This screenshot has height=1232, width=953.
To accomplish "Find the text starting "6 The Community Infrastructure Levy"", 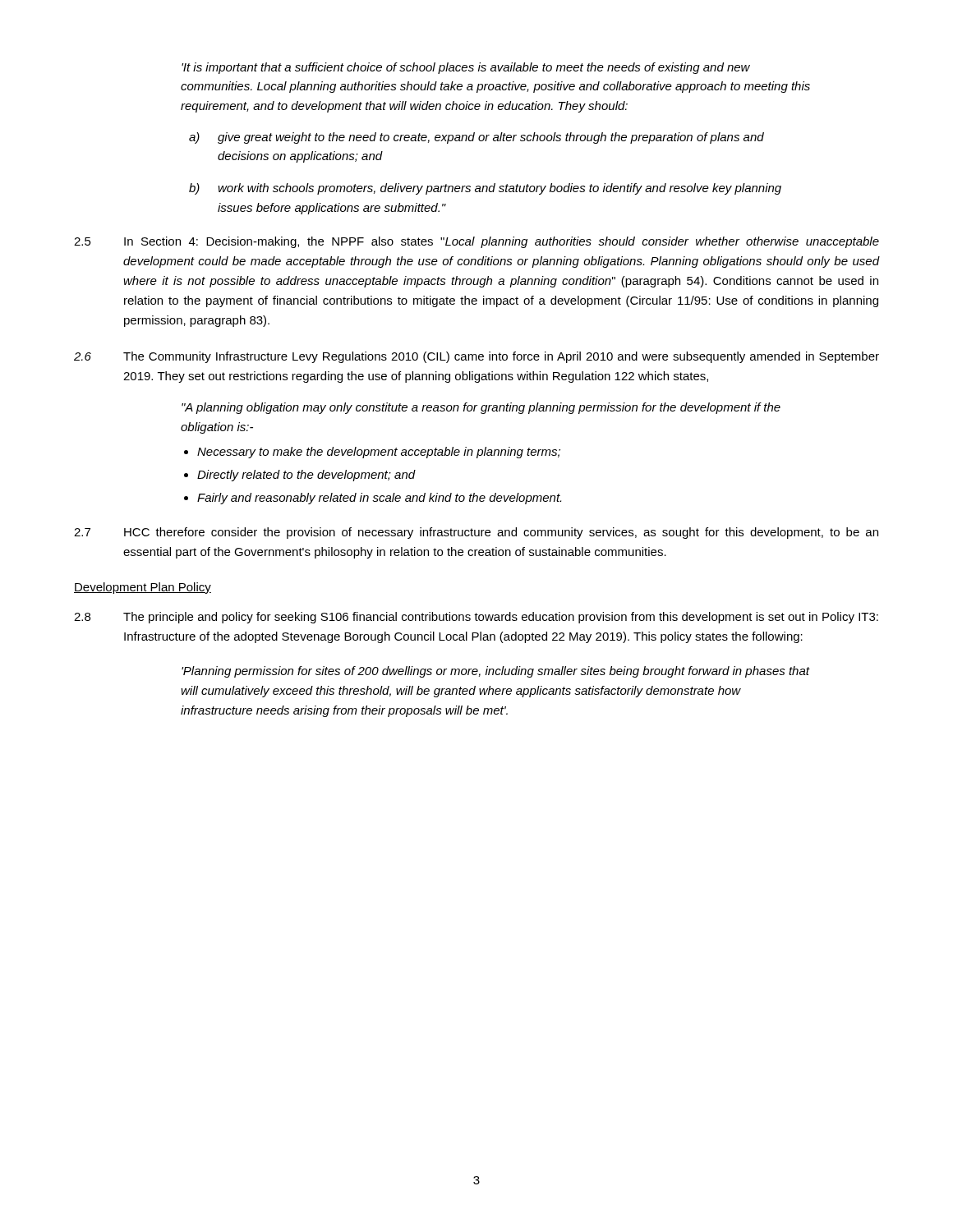I will tap(476, 366).
